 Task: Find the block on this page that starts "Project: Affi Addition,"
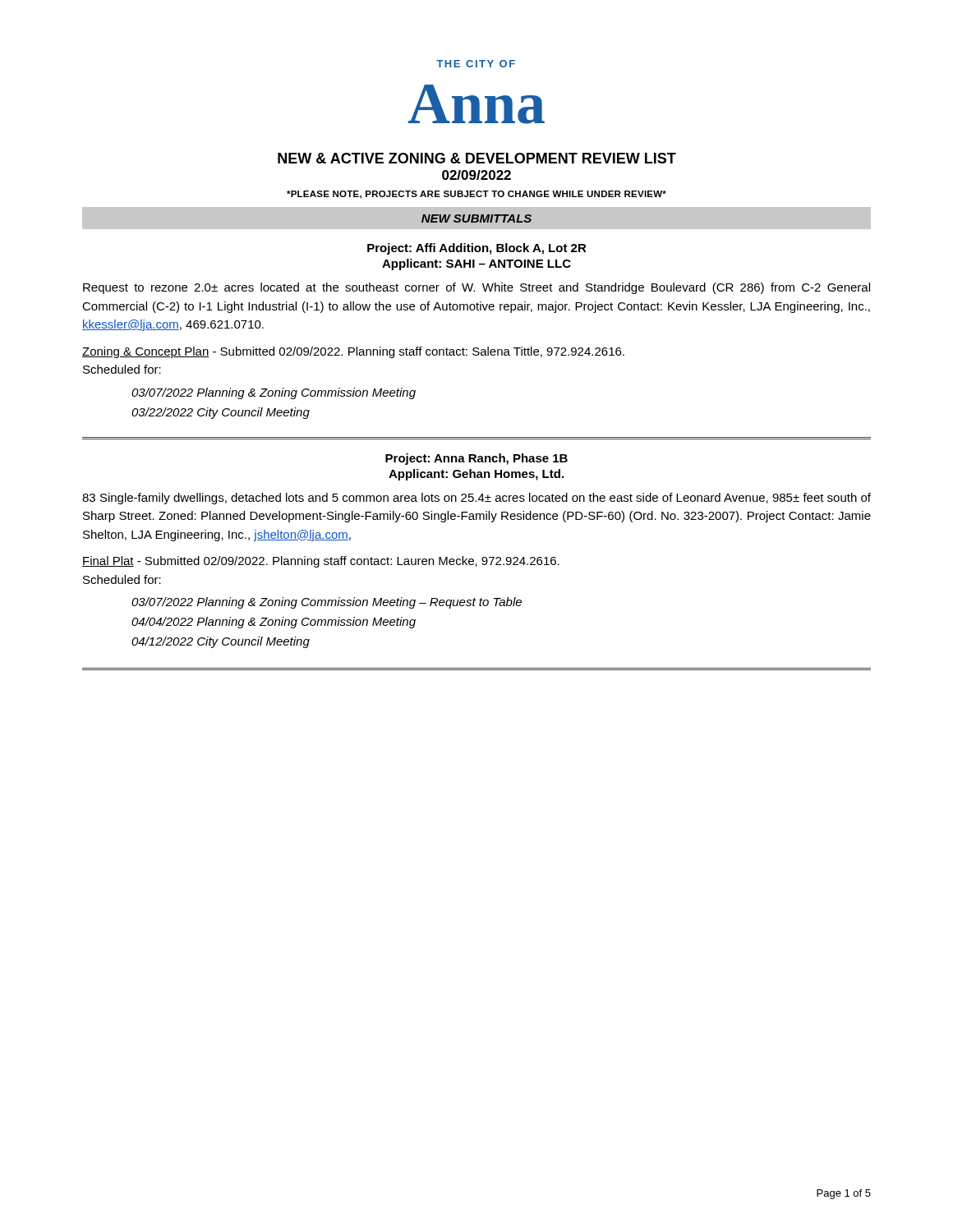476,255
